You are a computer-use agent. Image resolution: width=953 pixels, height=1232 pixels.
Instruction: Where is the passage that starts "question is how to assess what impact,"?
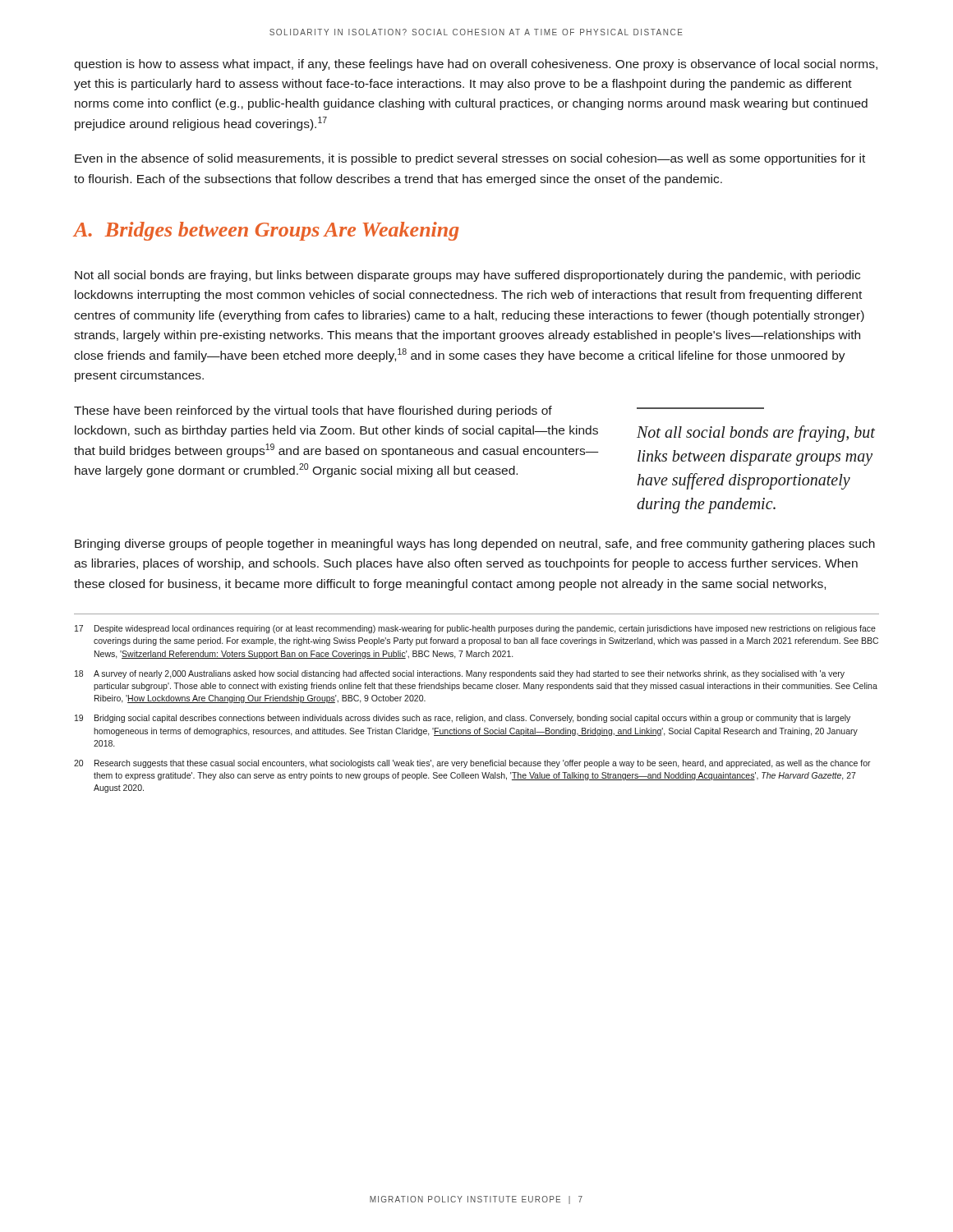476,93
